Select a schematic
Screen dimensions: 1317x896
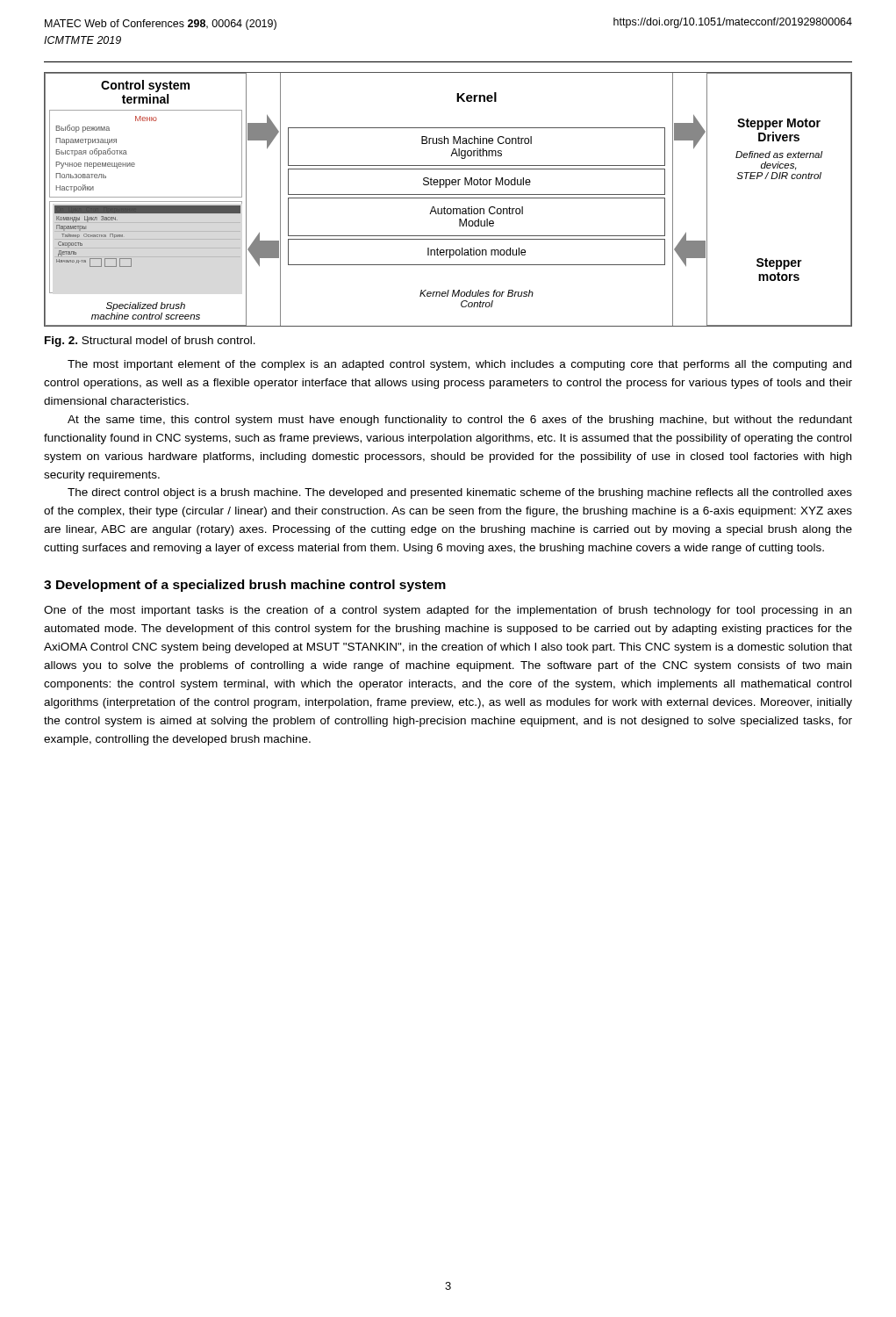448,199
